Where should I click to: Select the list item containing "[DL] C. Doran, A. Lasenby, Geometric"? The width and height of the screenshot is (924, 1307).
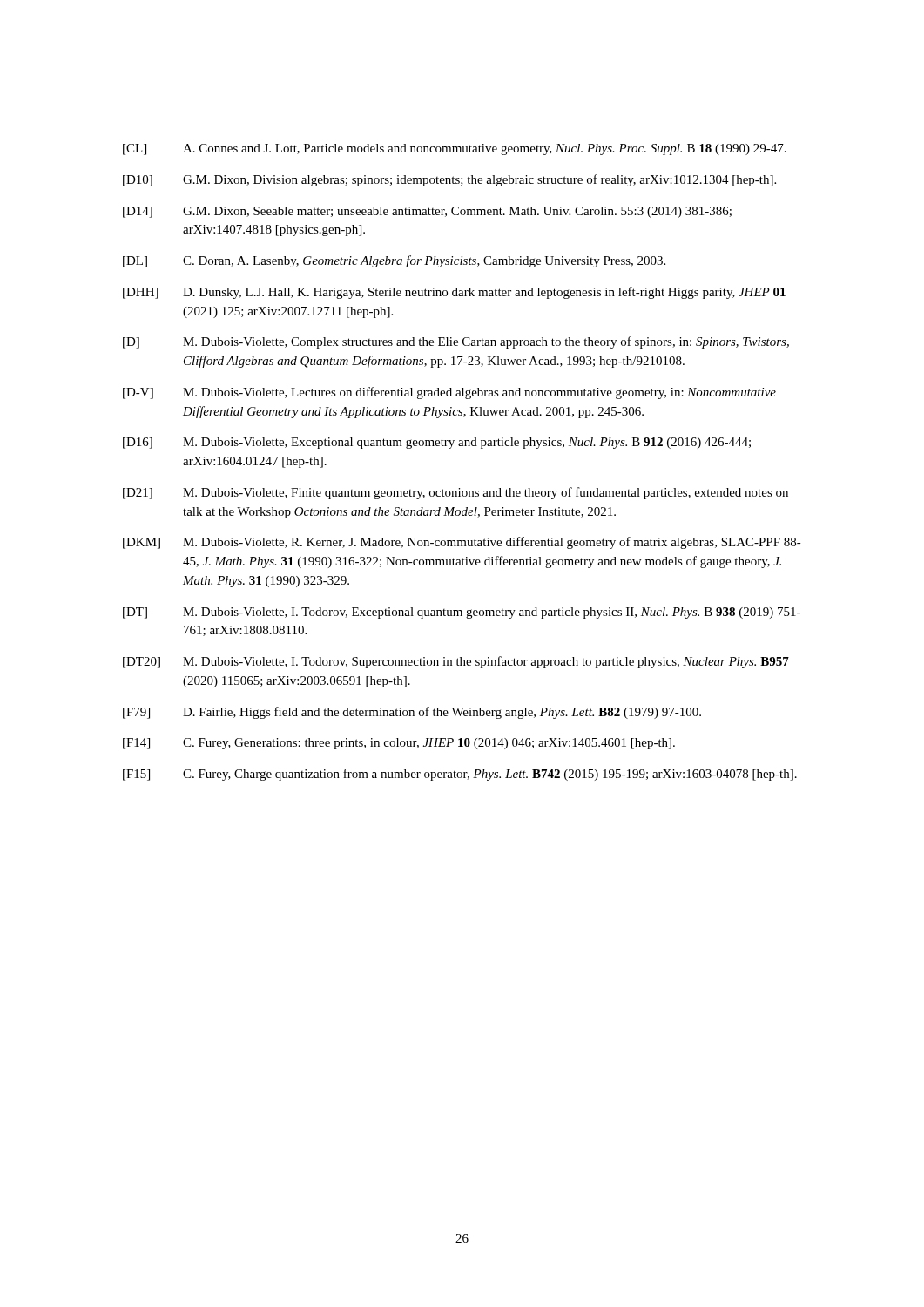pos(462,261)
